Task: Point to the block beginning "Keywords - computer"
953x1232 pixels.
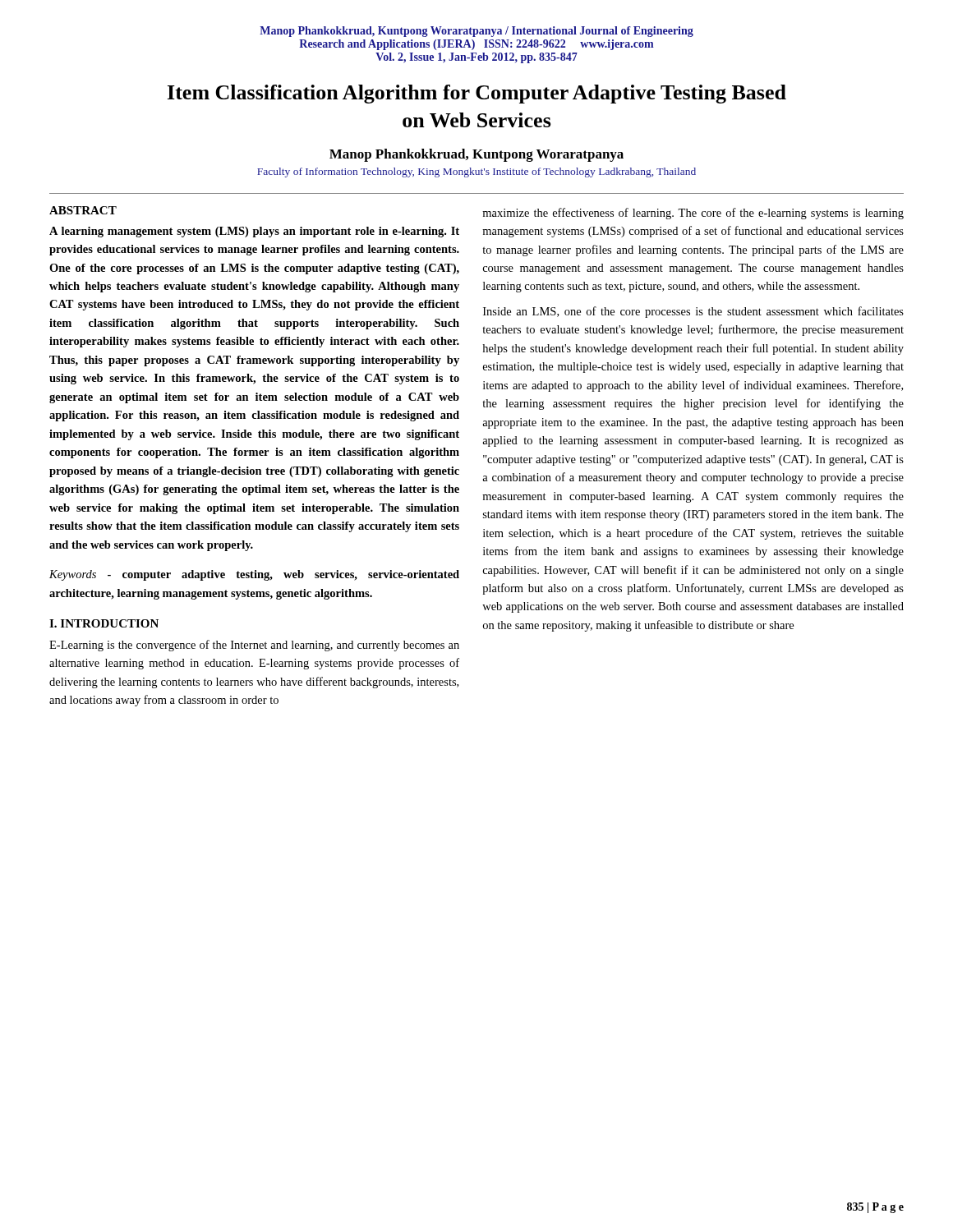Action: point(254,583)
